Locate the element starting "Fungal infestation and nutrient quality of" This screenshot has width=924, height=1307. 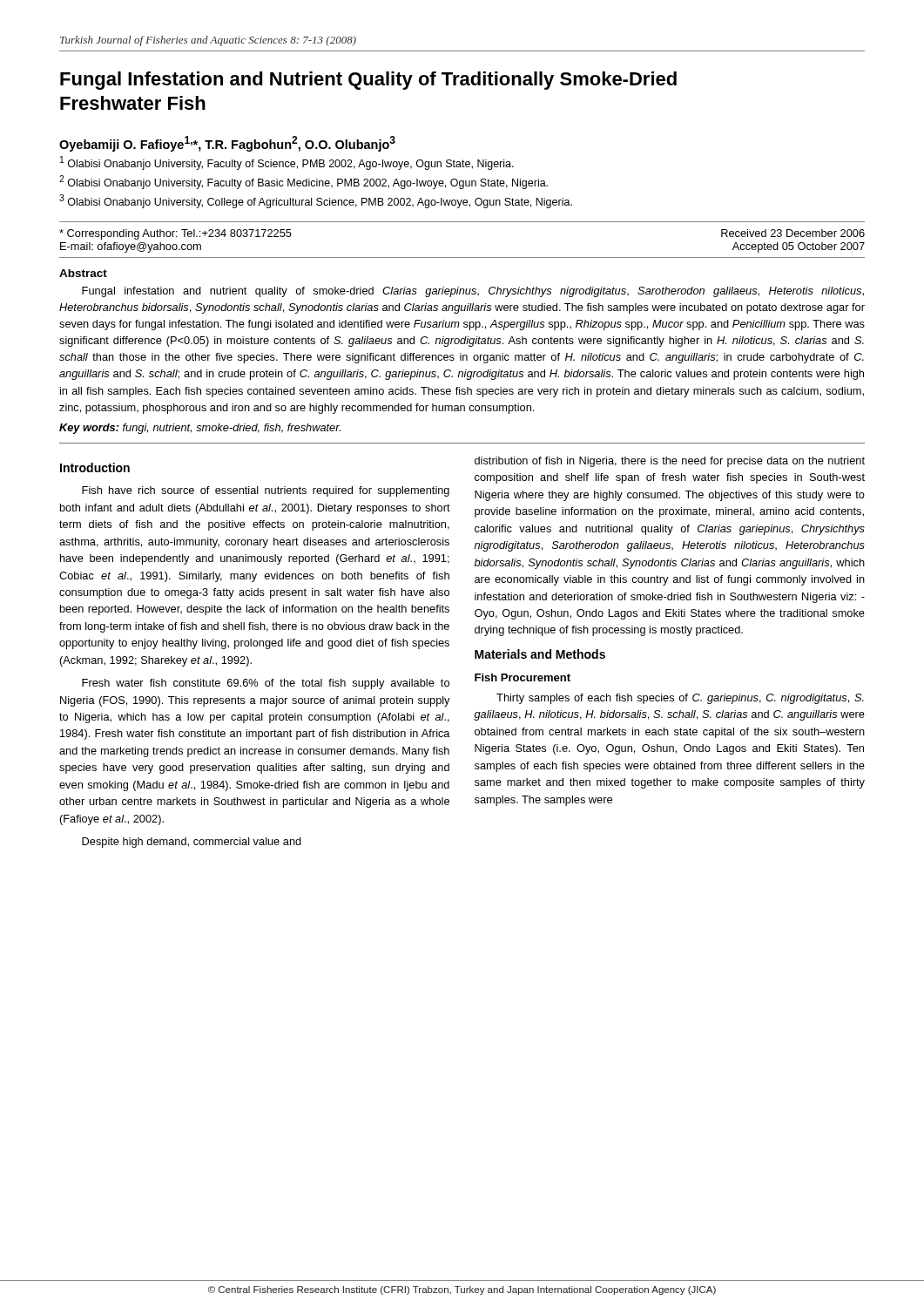[462, 349]
